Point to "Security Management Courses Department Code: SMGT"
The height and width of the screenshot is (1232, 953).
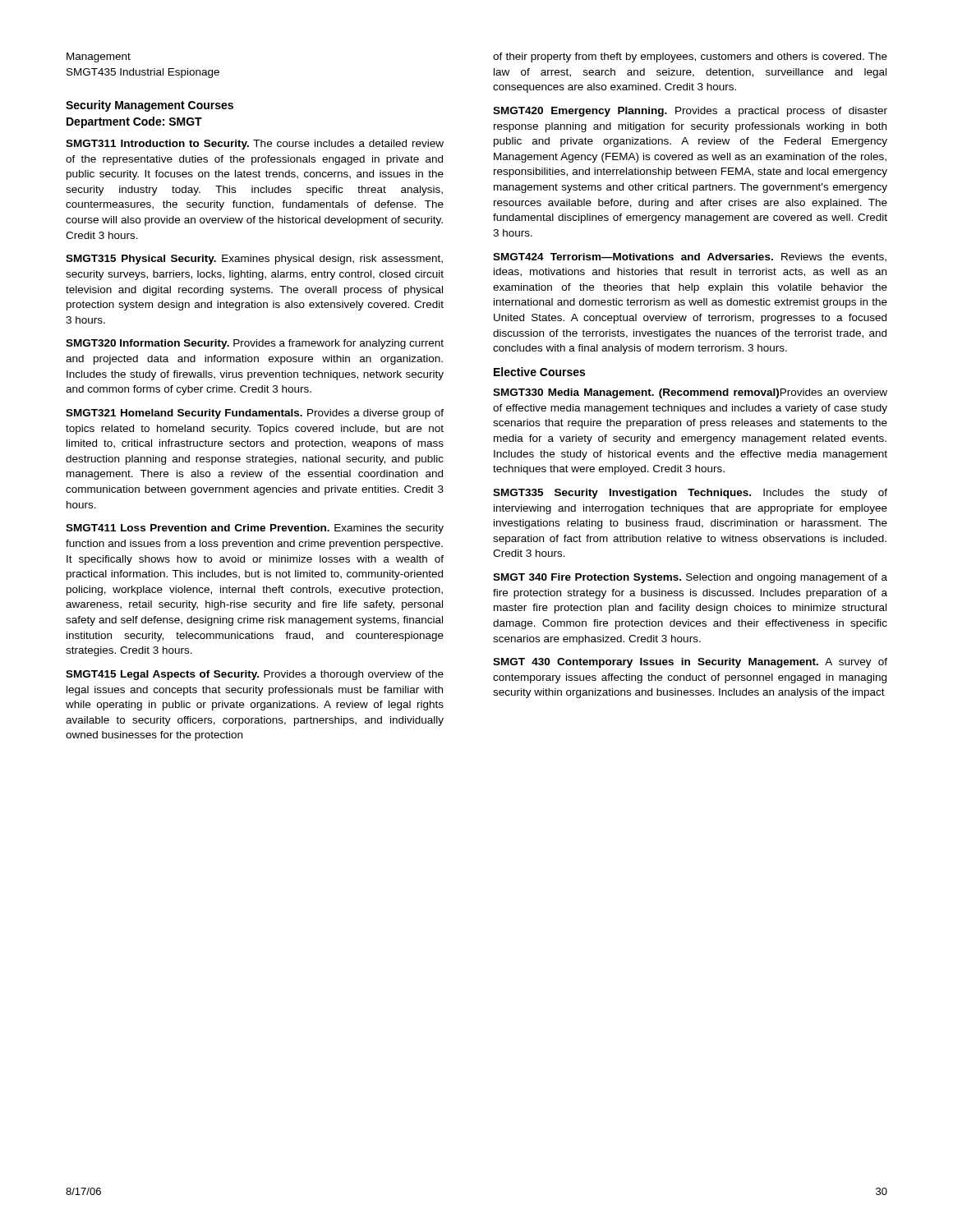(x=150, y=106)
